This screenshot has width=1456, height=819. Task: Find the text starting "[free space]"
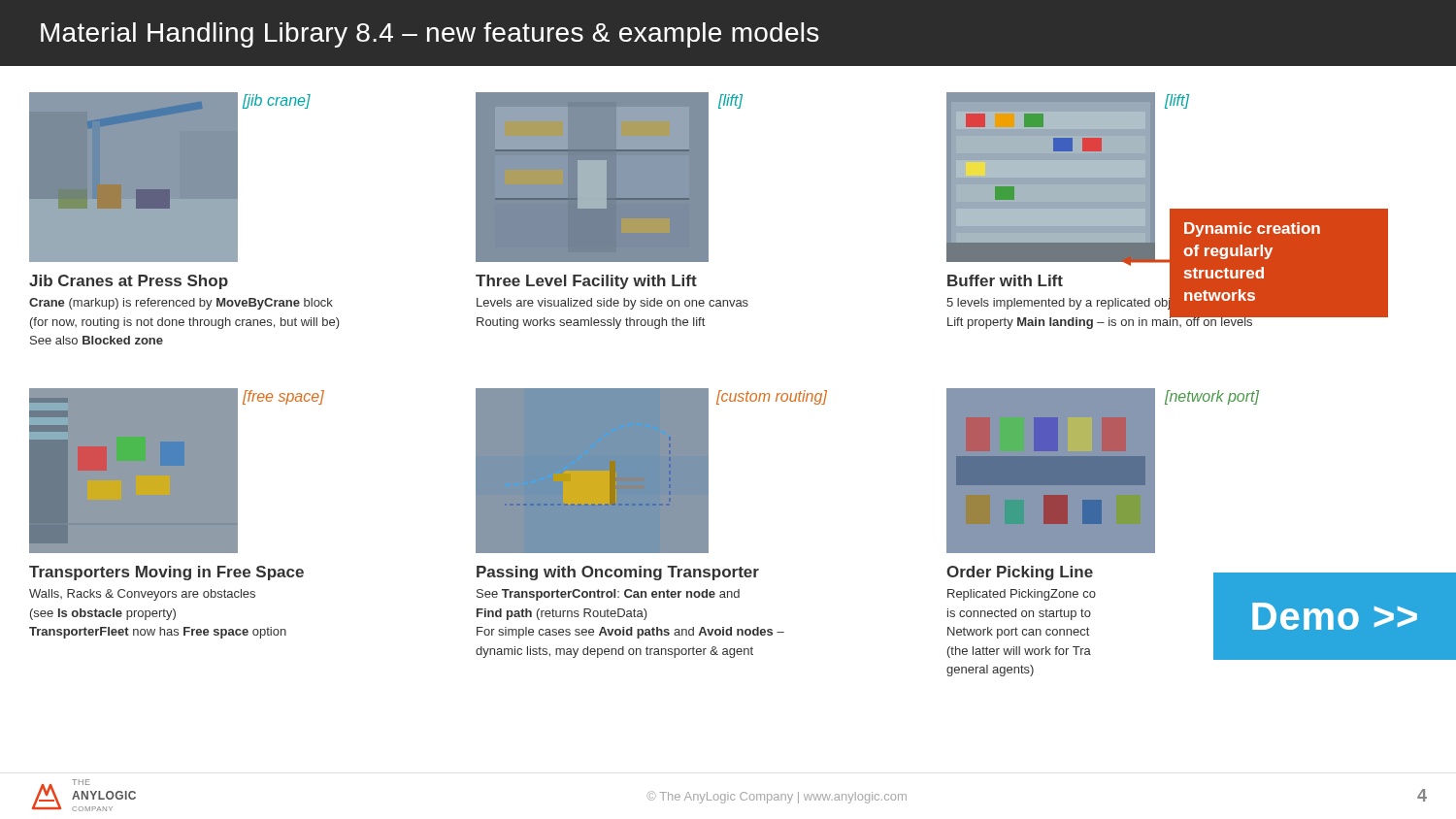coord(283,396)
